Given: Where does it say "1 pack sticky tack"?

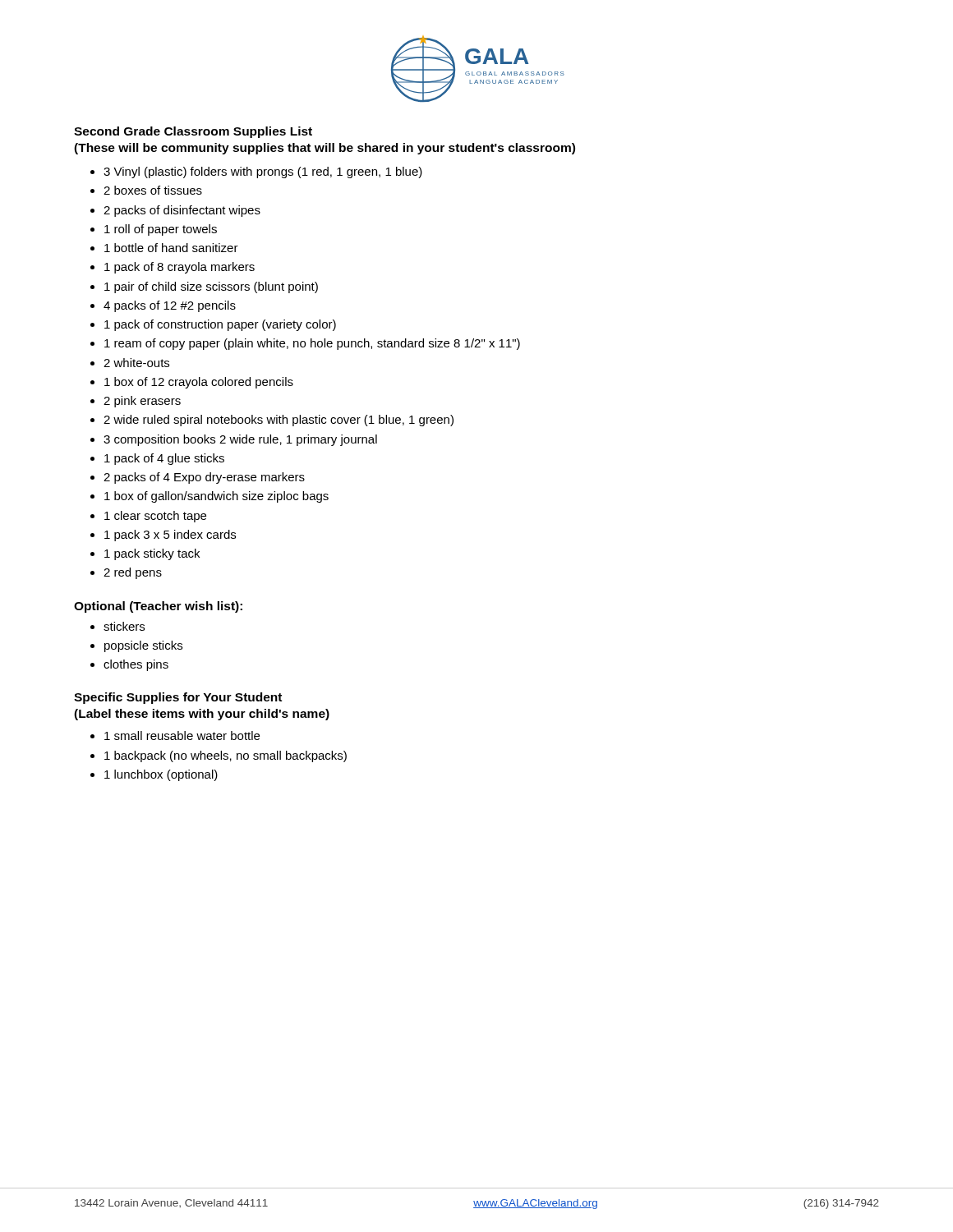Looking at the screenshot, I should pos(152,553).
